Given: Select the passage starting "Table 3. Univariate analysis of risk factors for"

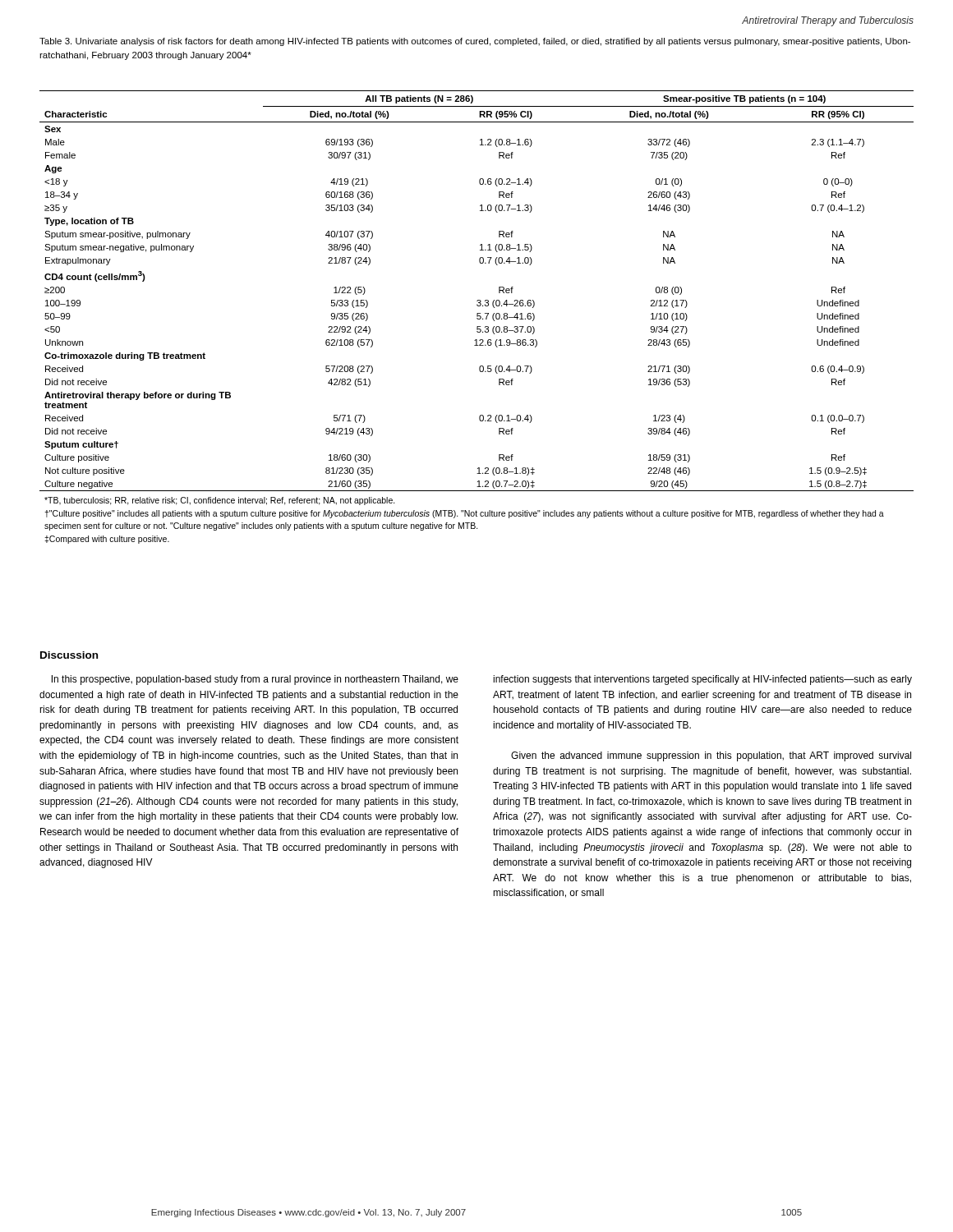Looking at the screenshot, I should click(x=475, y=48).
